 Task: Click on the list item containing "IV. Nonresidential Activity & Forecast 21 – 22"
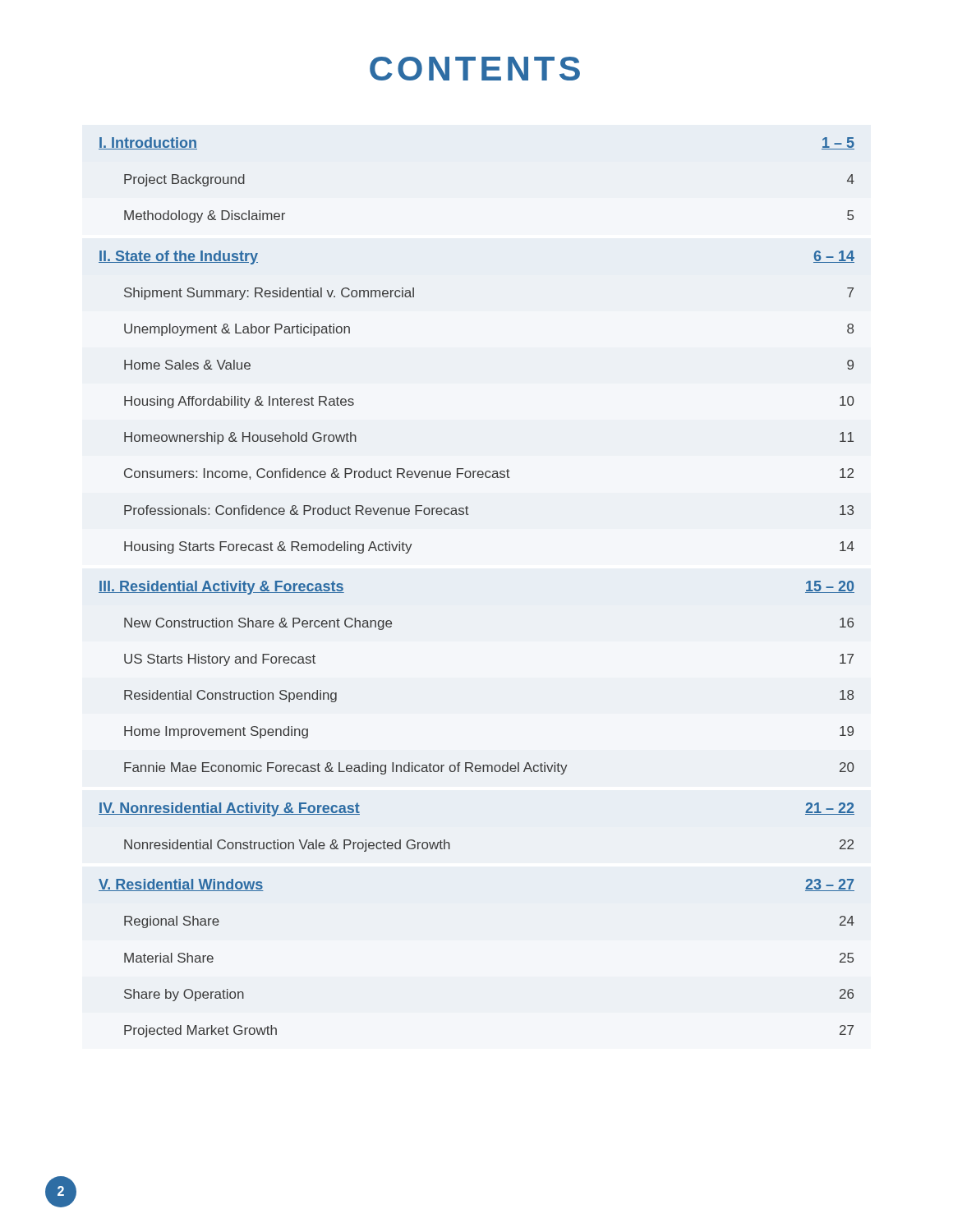tap(229, 809)
